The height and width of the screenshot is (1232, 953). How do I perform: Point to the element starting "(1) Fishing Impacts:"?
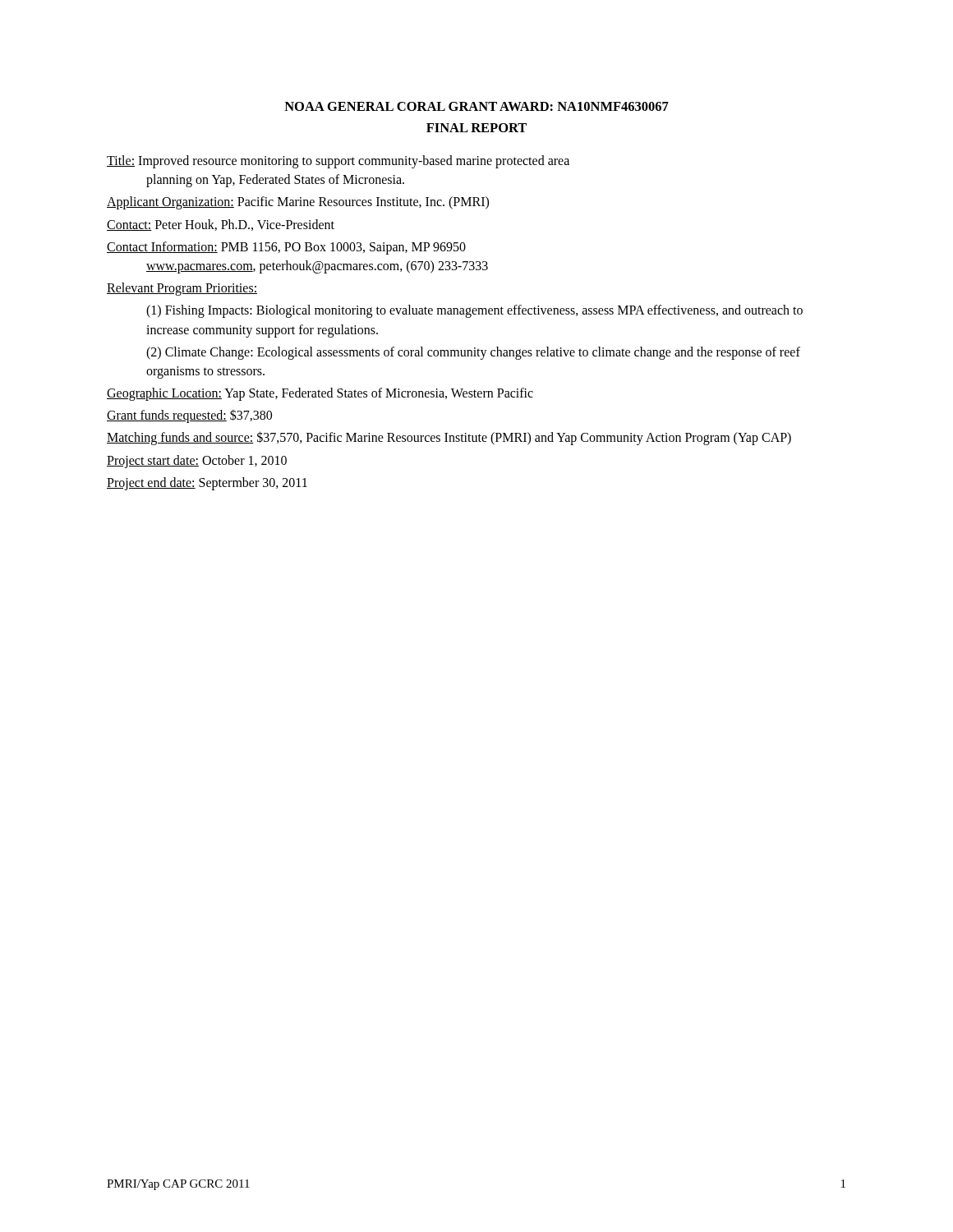(475, 320)
